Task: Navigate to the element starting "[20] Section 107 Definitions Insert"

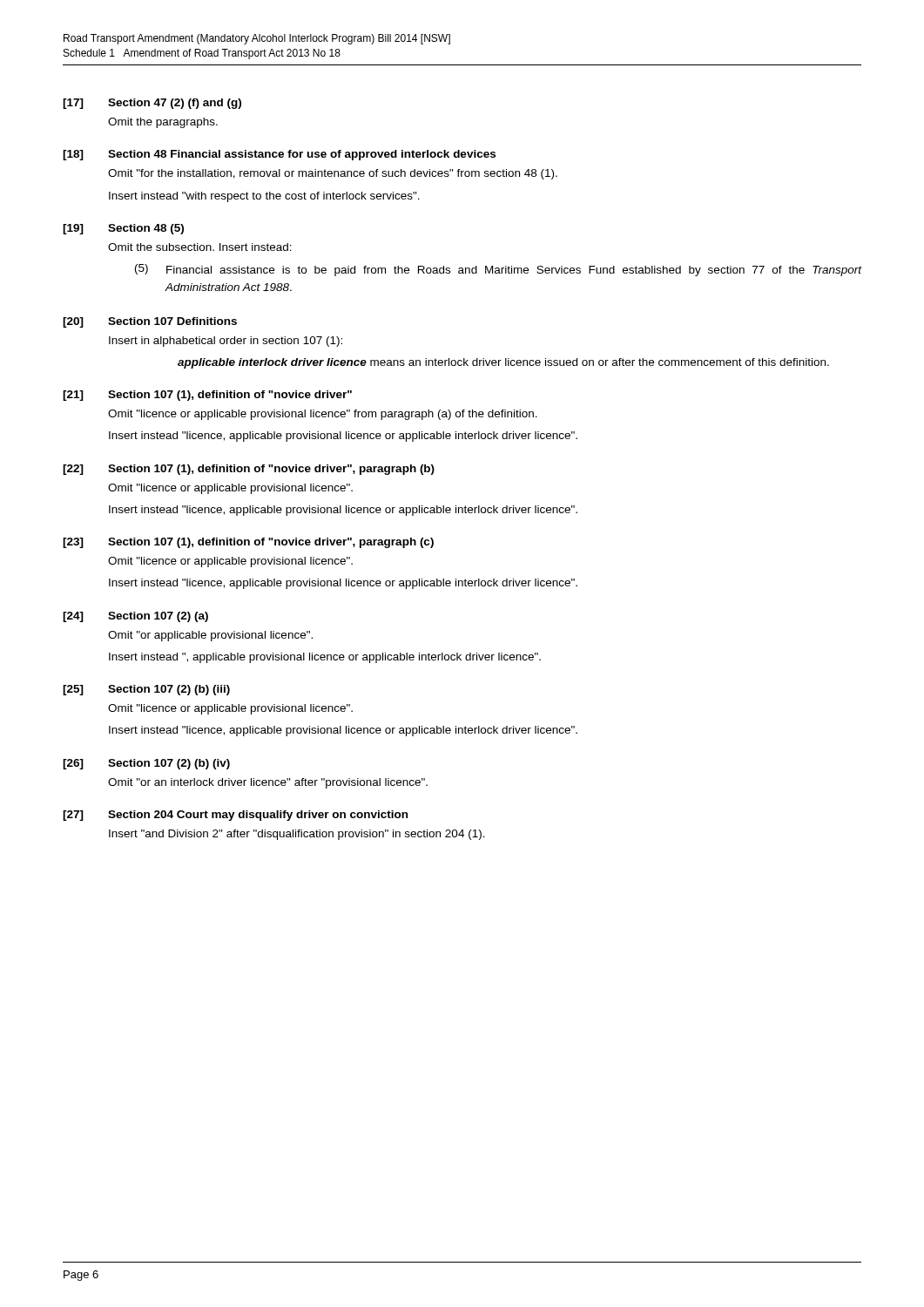Action: [150, 322]
